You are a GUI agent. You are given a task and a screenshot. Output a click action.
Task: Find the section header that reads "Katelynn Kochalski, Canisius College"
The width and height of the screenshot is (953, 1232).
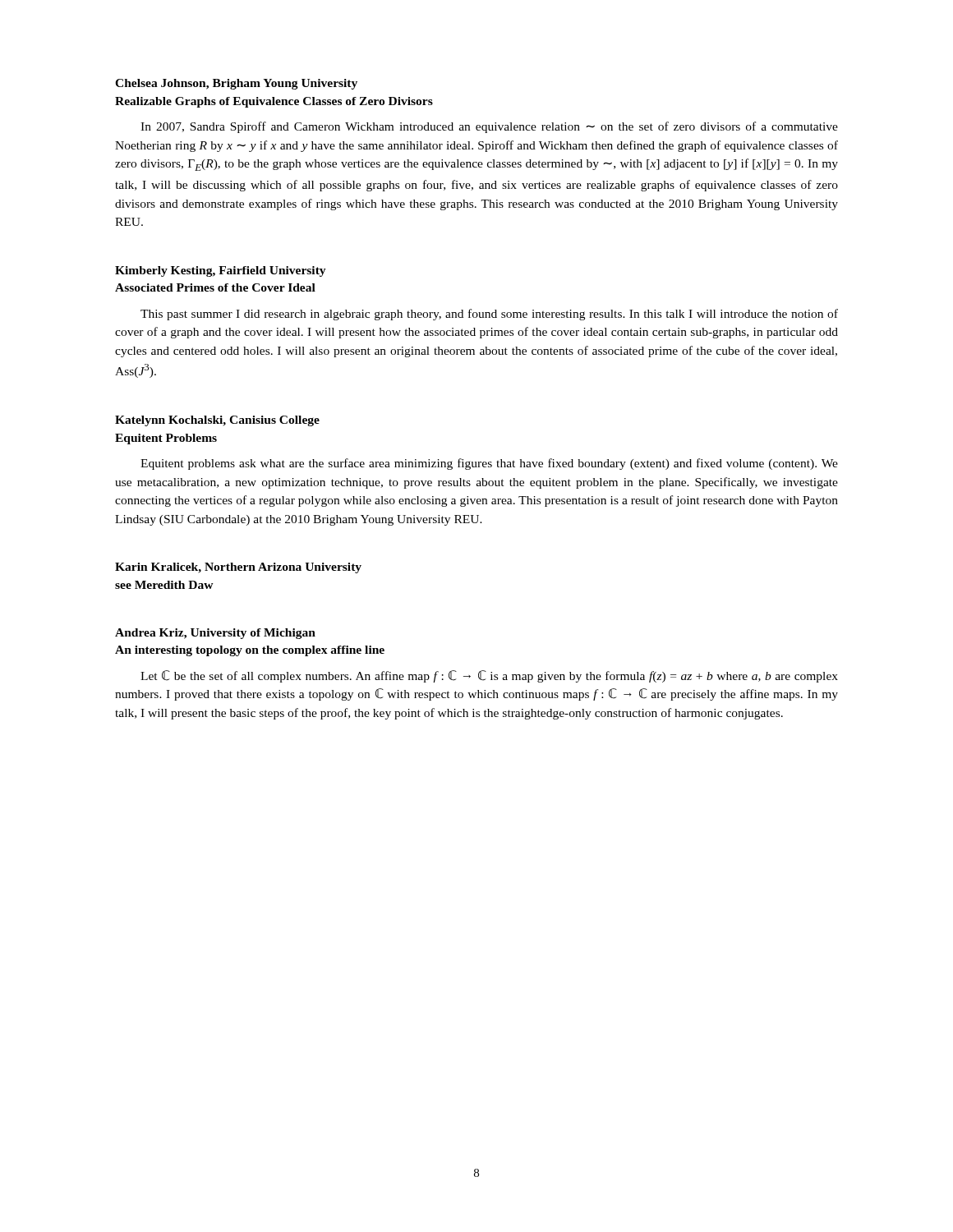(217, 428)
